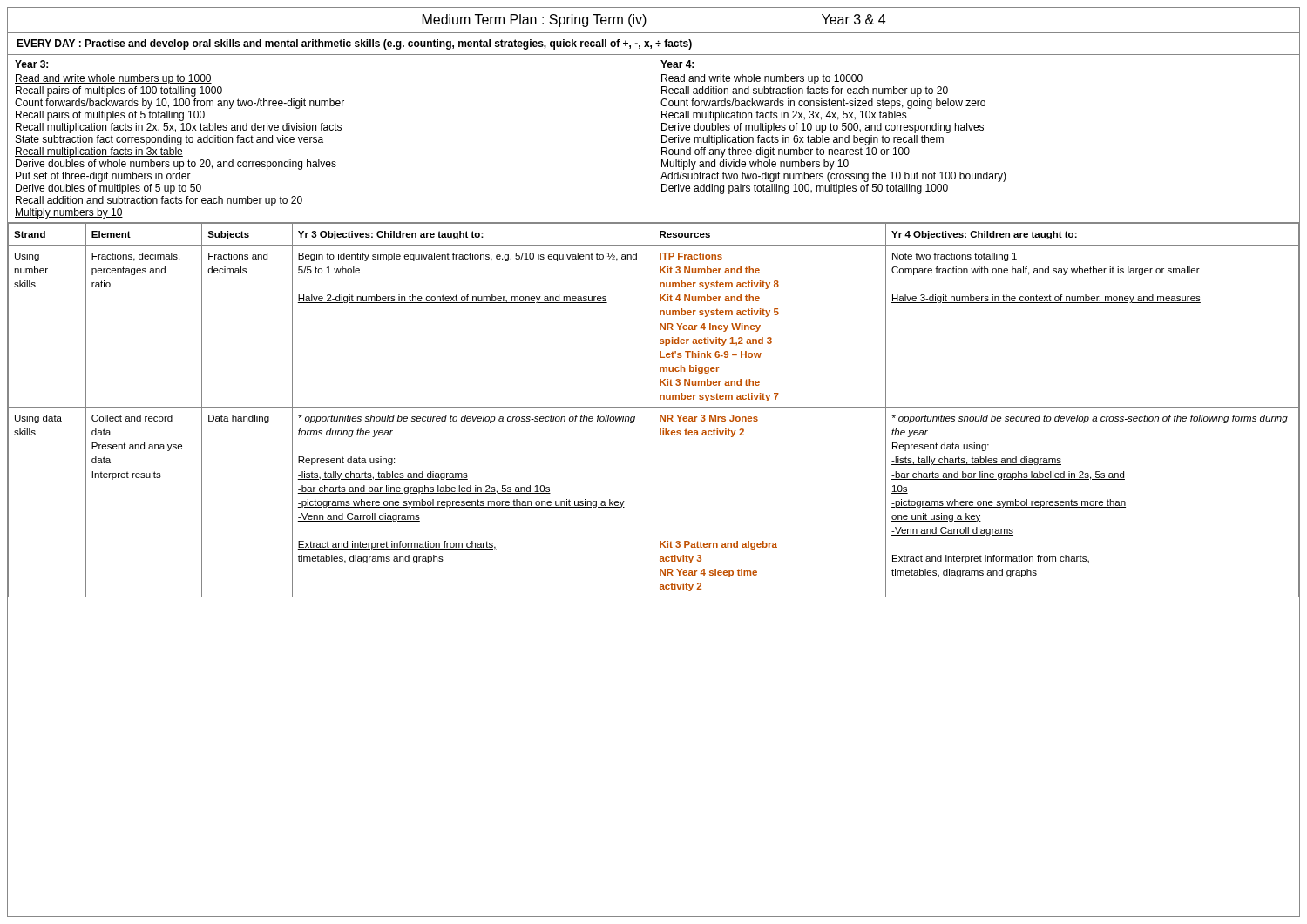Locate a table
Image resolution: width=1307 pixels, height=924 pixels.
654,410
